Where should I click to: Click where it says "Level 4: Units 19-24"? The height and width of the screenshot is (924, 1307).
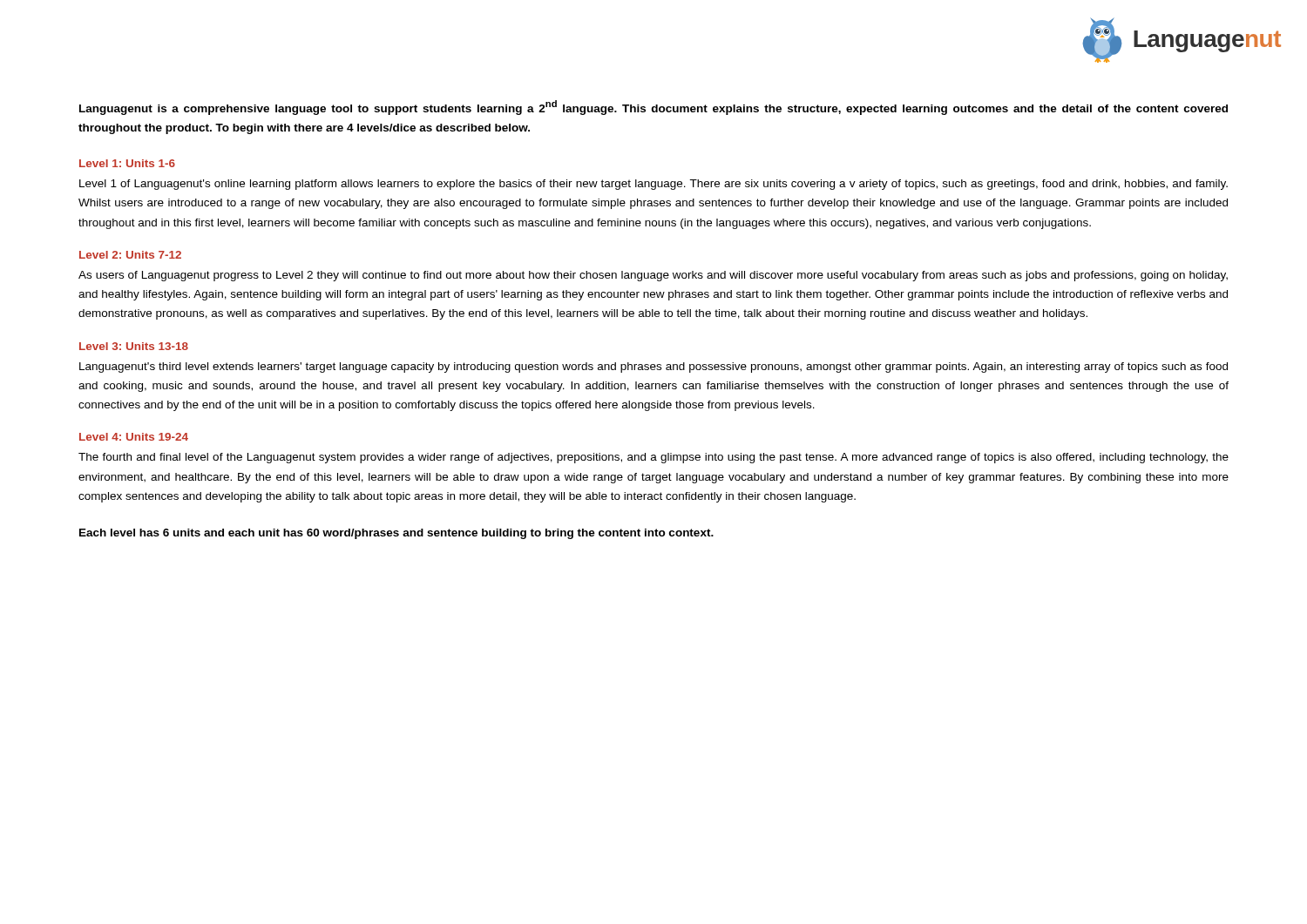(x=133, y=437)
